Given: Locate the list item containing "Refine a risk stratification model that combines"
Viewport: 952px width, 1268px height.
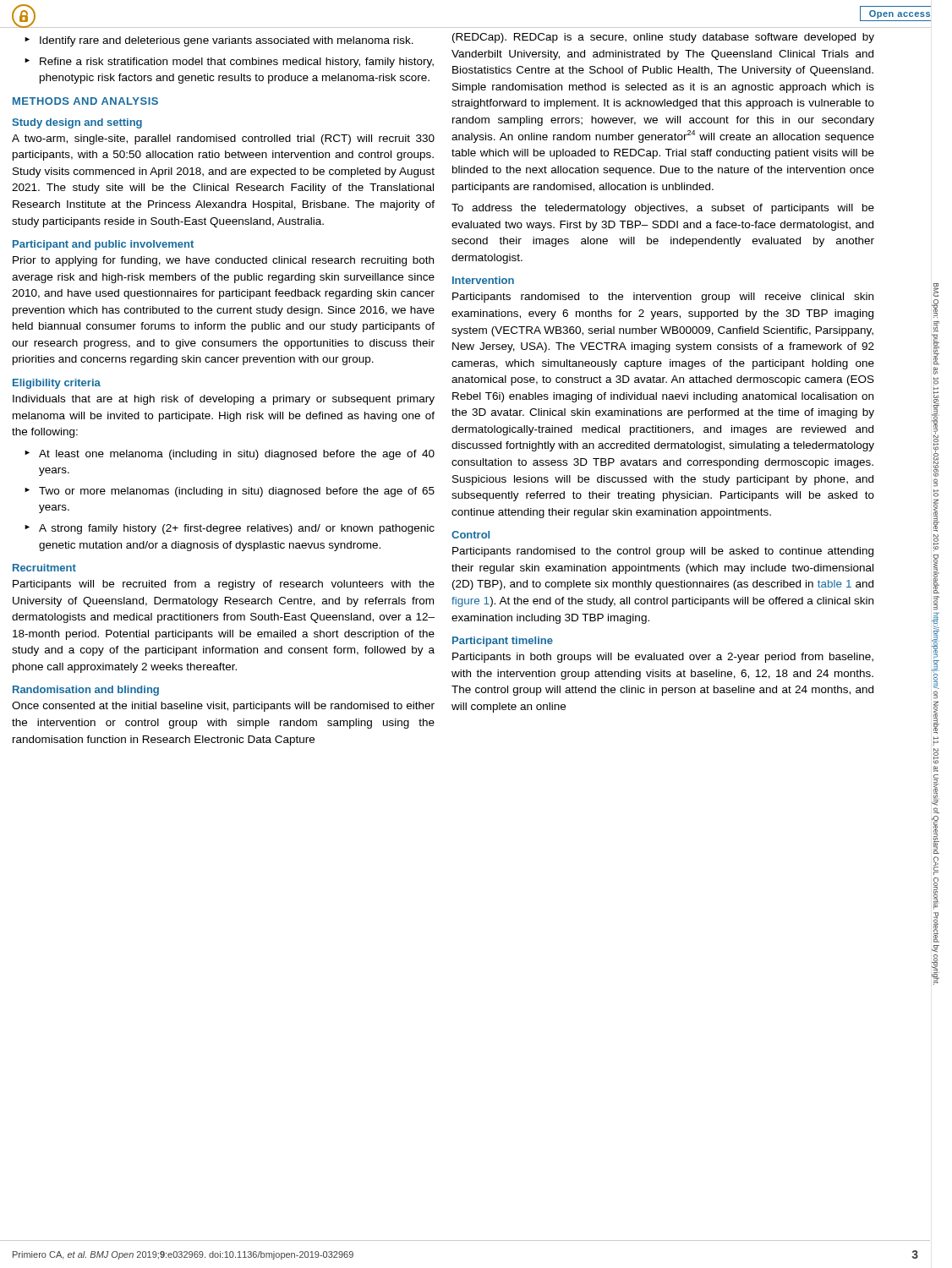Looking at the screenshot, I should click(x=237, y=69).
